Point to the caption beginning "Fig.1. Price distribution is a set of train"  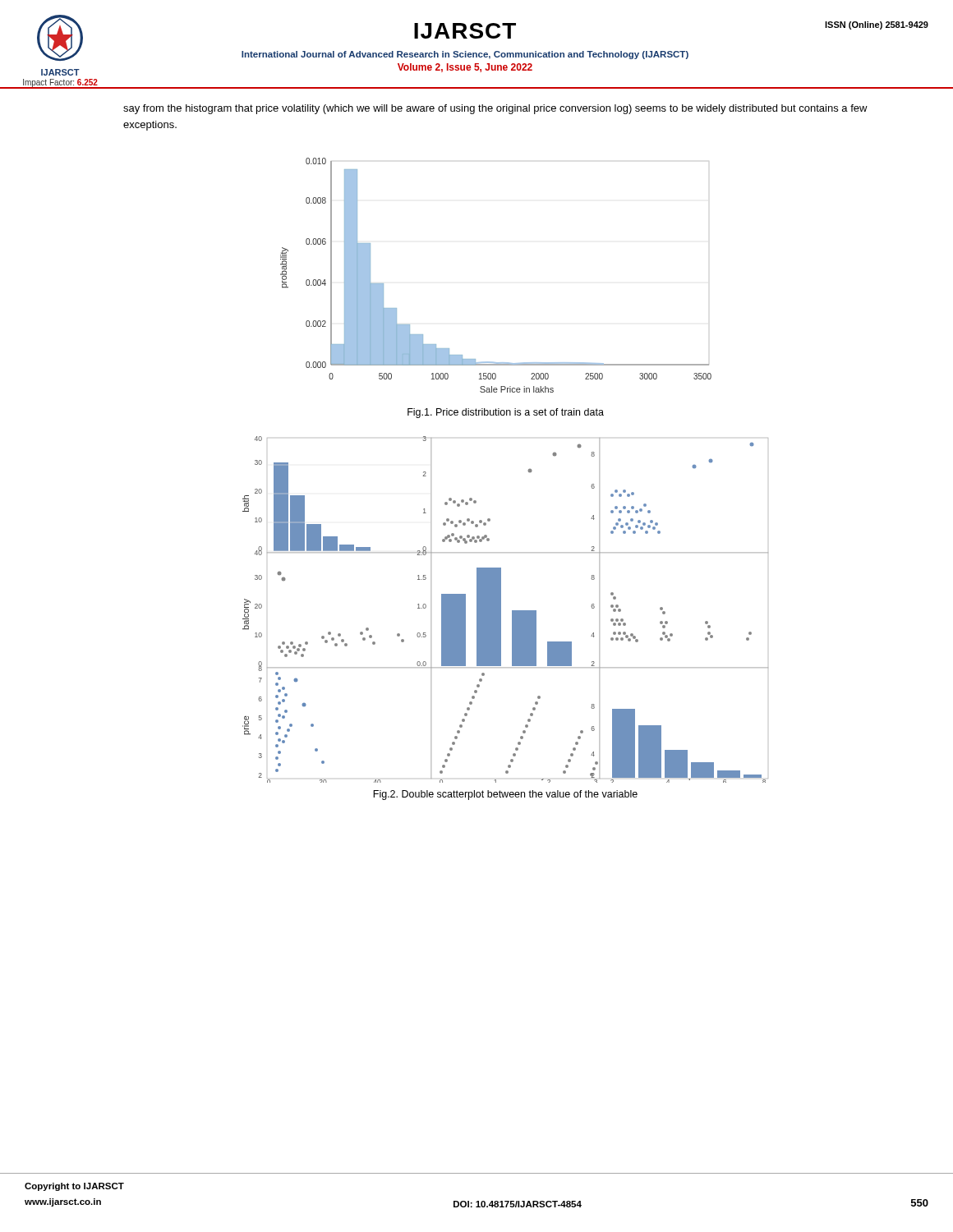click(505, 413)
